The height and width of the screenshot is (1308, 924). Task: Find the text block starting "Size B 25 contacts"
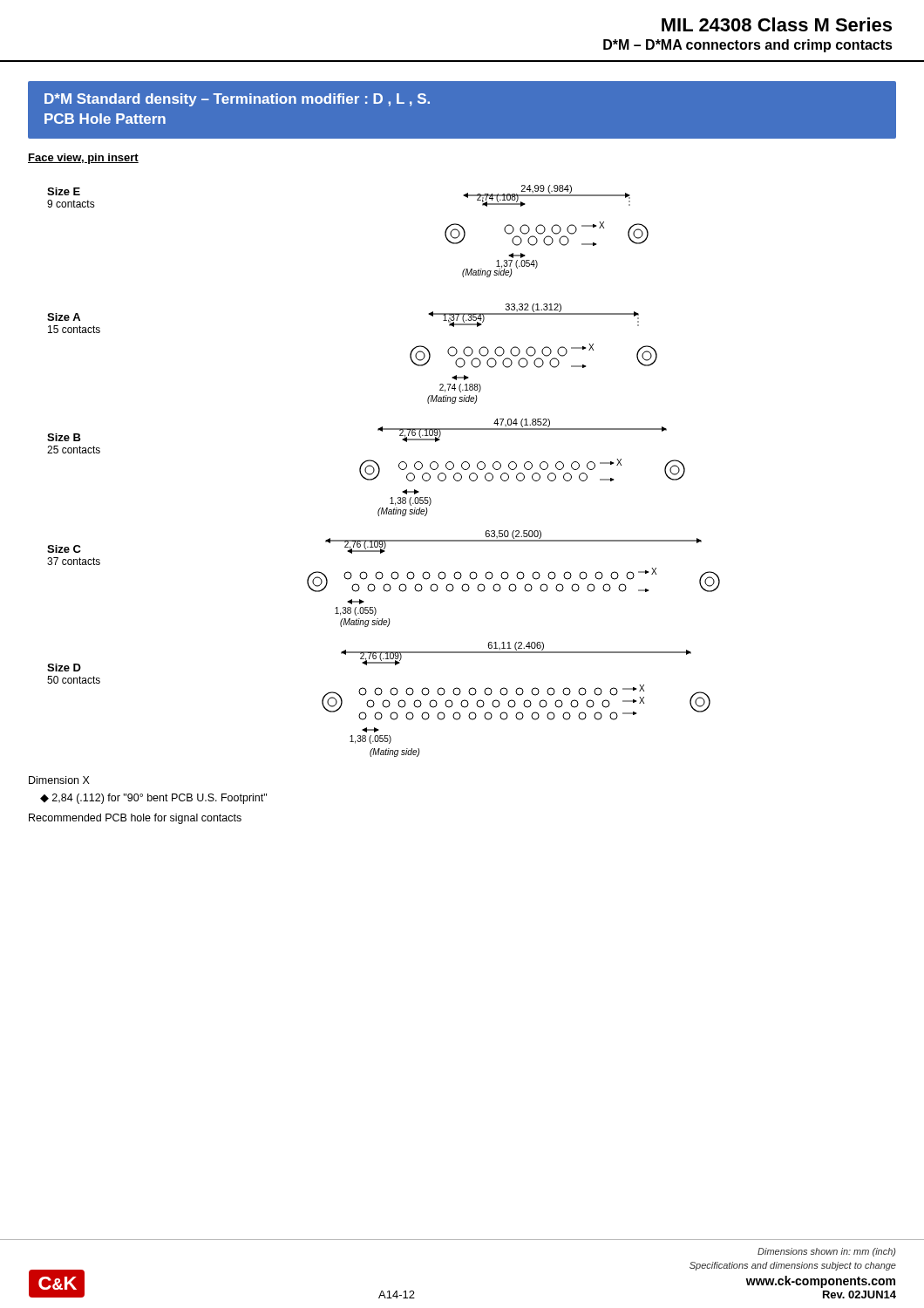point(93,443)
